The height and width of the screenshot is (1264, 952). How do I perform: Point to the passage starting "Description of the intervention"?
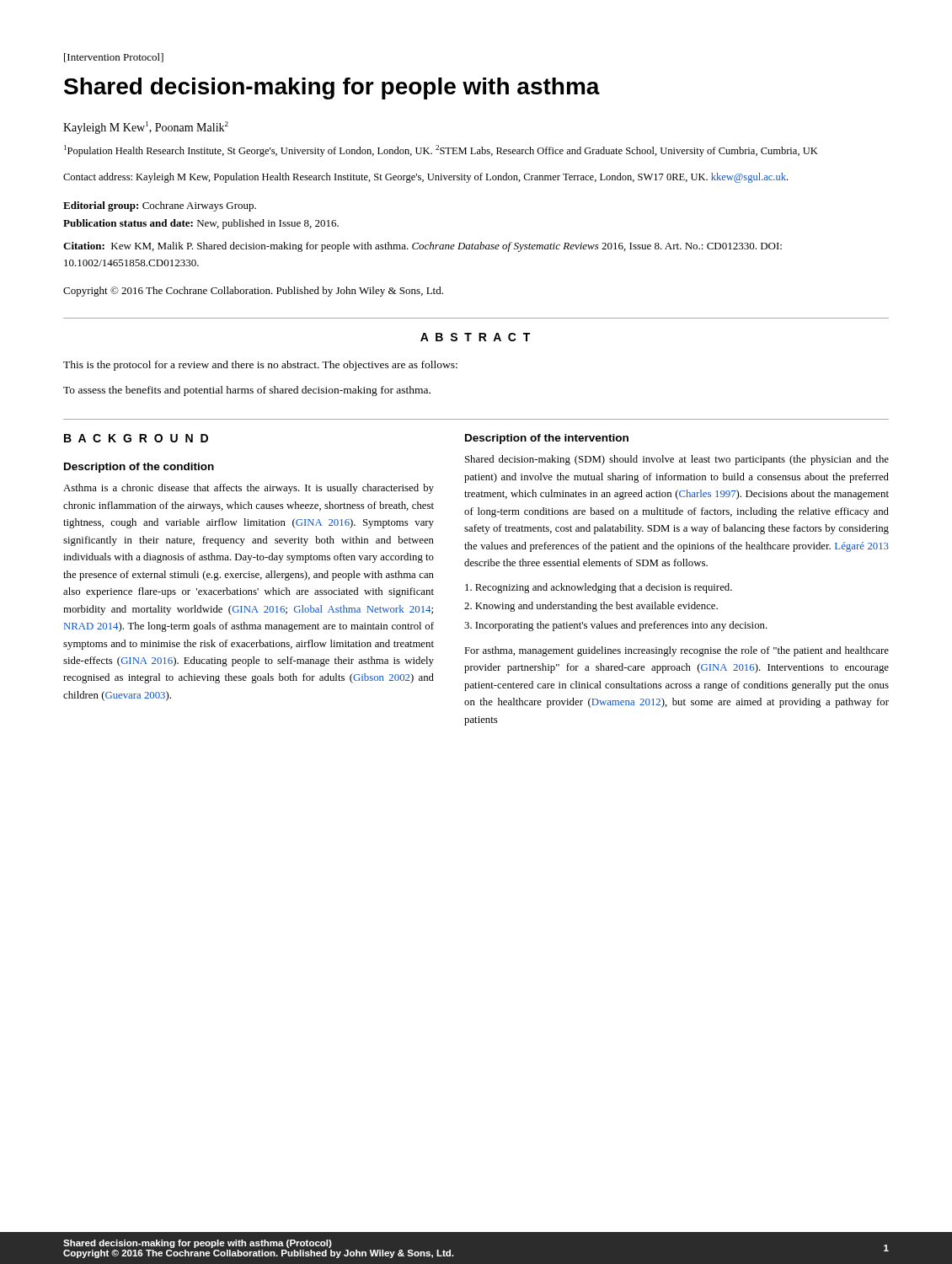point(547,438)
